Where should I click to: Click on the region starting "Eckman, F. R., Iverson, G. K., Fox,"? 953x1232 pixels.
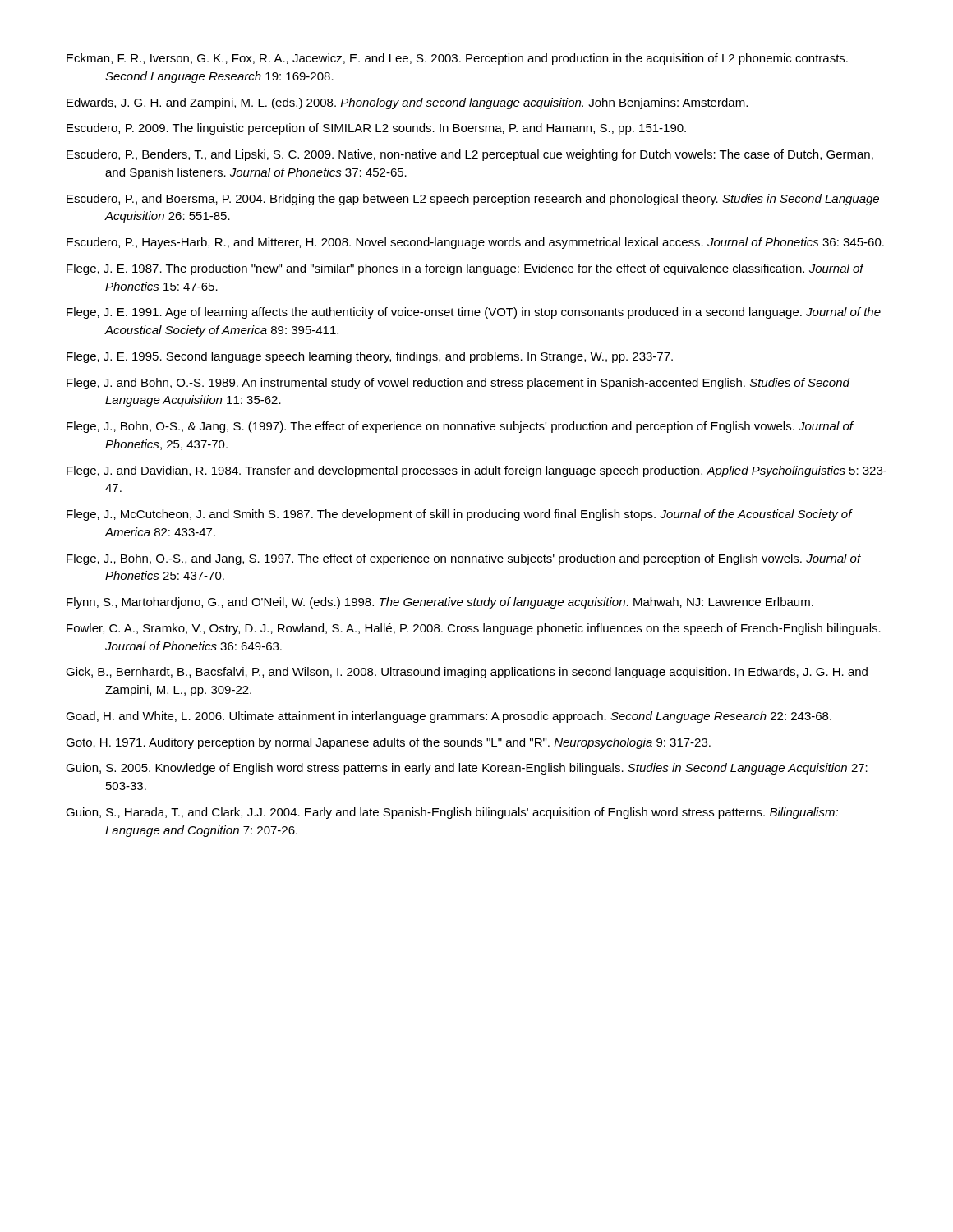457,67
